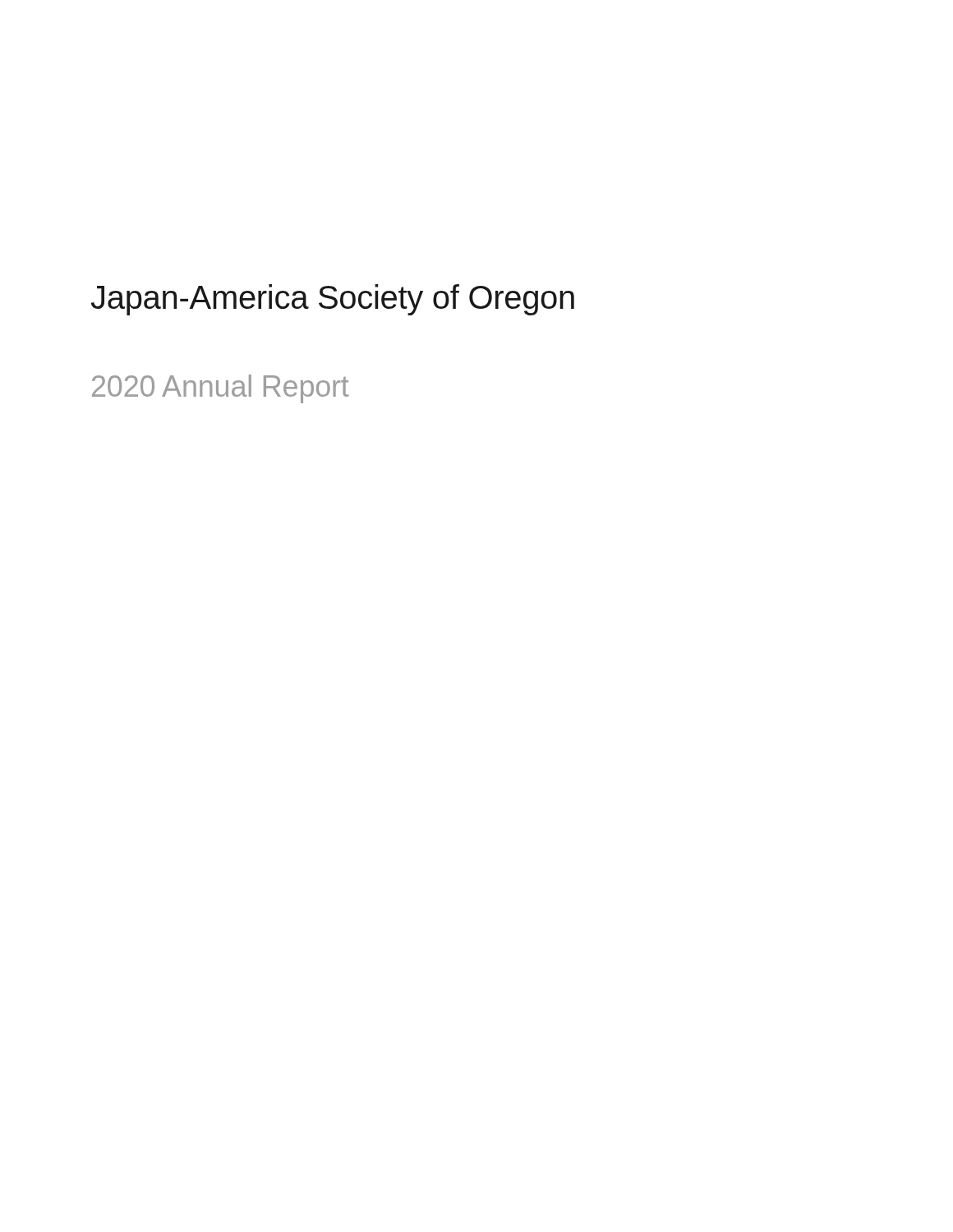The height and width of the screenshot is (1232, 953).
Task: Click on the region starting "Japan-America Society of"
Action: point(333,297)
